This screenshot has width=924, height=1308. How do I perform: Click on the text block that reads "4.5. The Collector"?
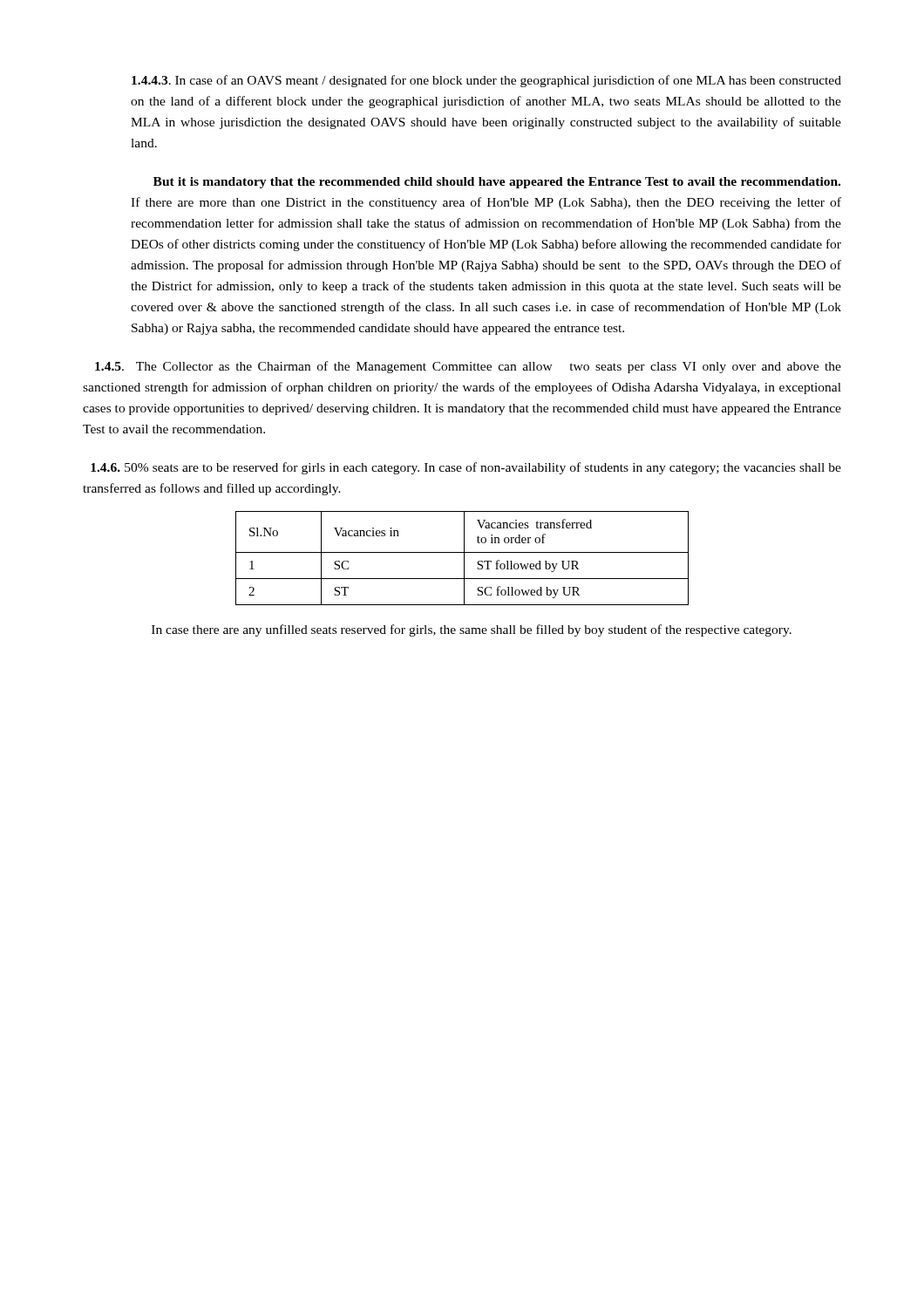[x=462, y=397]
